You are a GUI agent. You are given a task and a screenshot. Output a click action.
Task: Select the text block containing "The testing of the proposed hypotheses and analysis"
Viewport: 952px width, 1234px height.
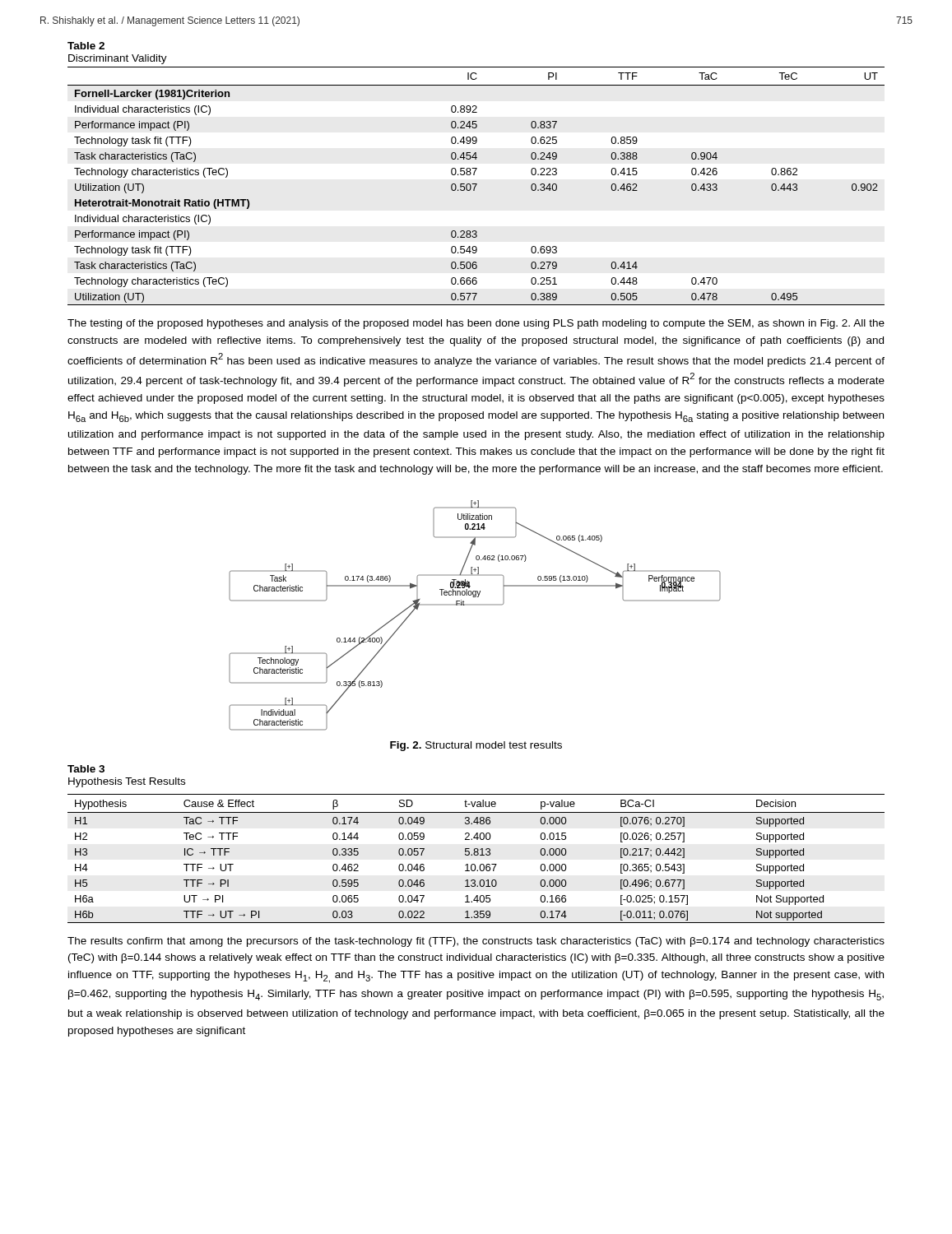coord(476,396)
